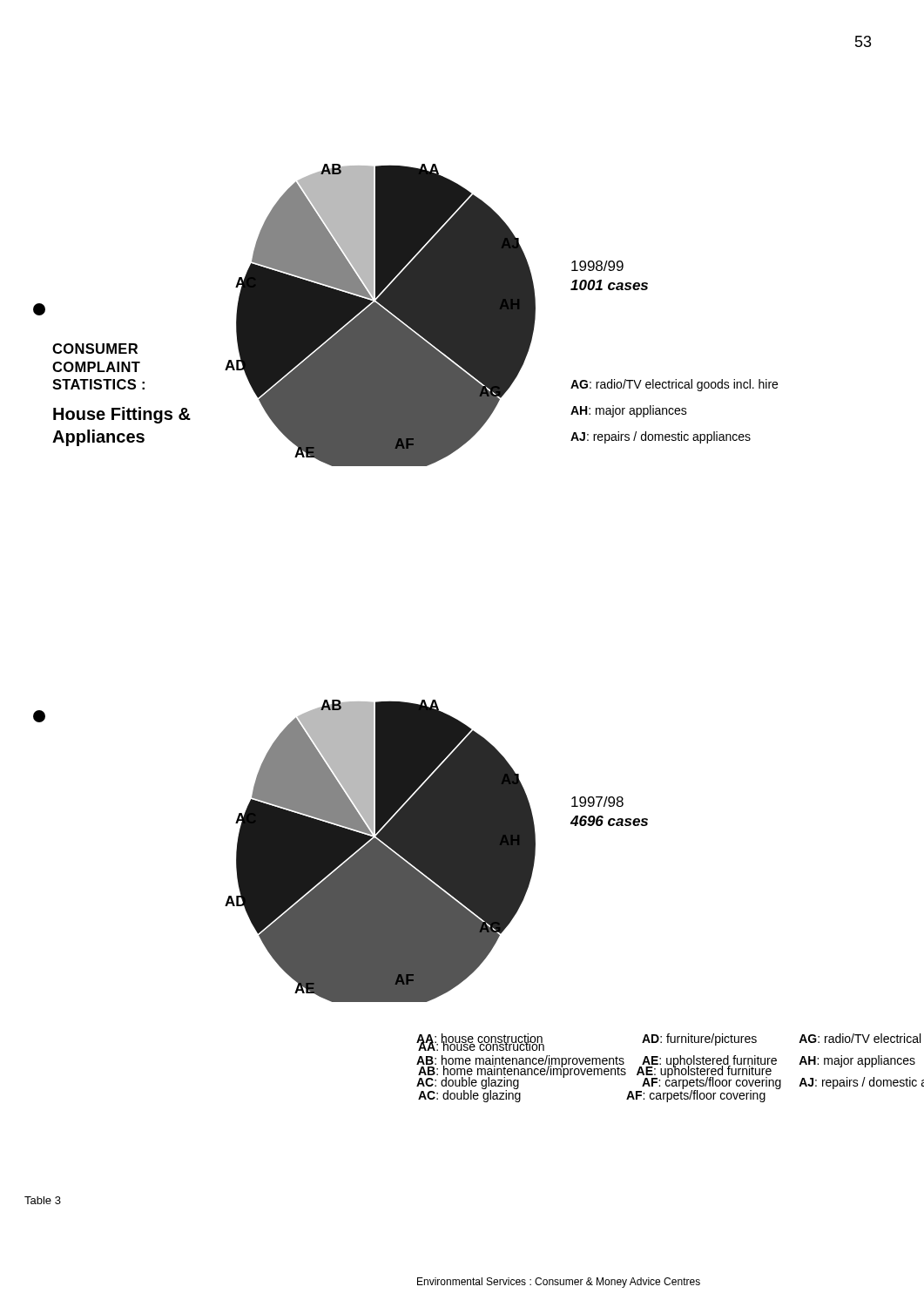924x1307 pixels.
Task: Locate the title that reads "CONSUMER COMPLAINT STATISTICS"
Action: (x=137, y=394)
